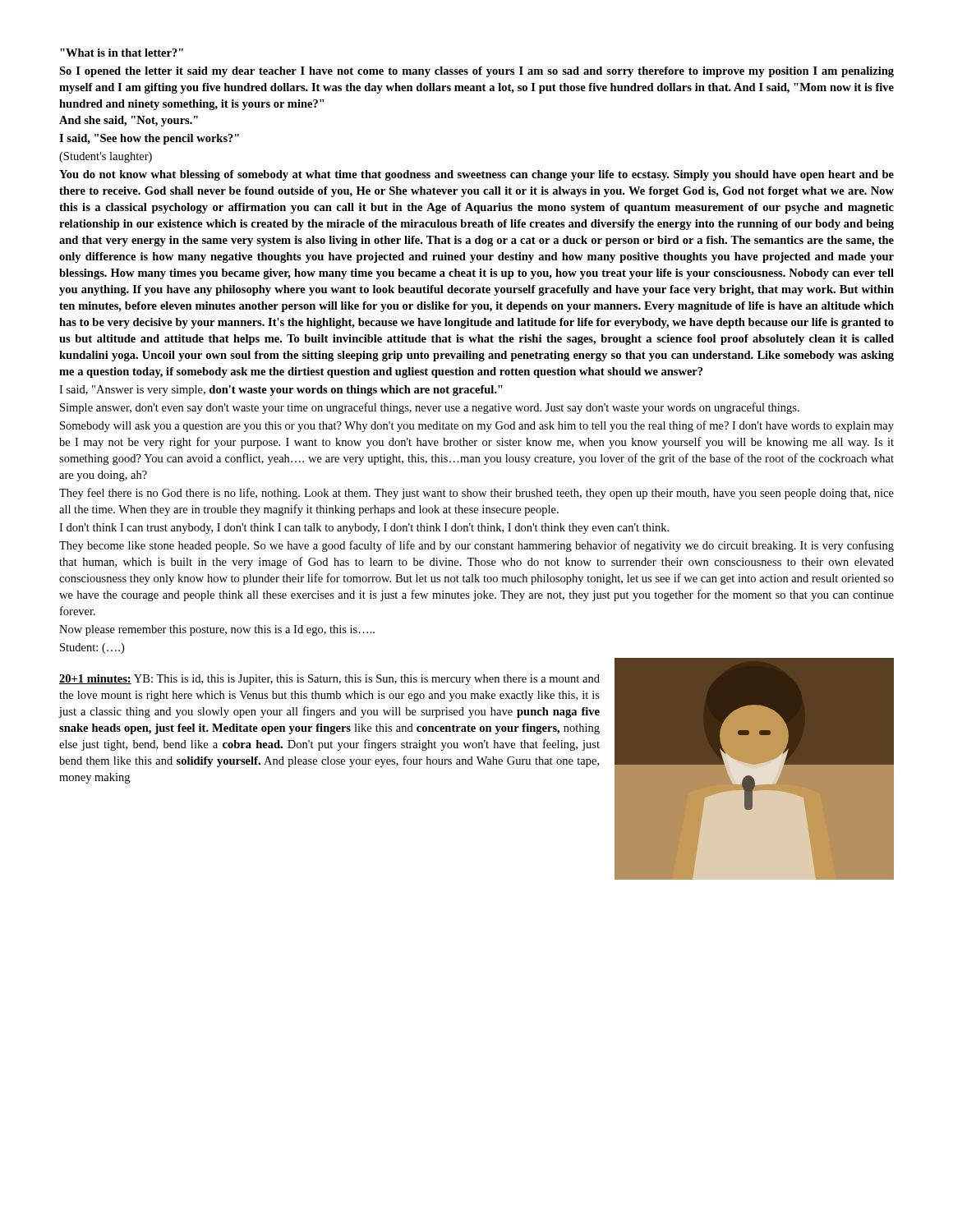The height and width of the screenshot is (1232, 953).
Task: Select the text block that says ""What is in"
Action: tap(476, 350)
